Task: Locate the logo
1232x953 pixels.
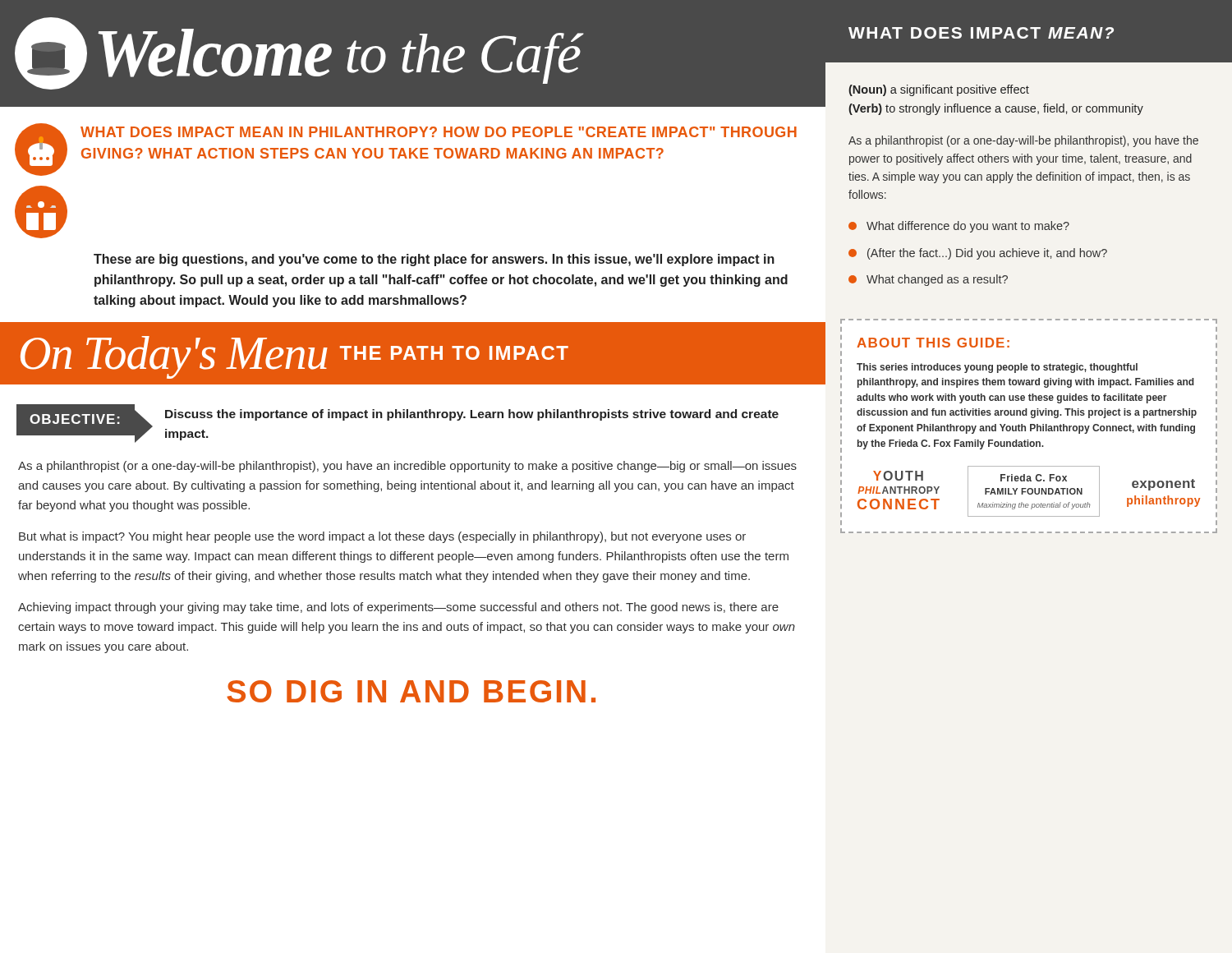Action: point(1029,491)
